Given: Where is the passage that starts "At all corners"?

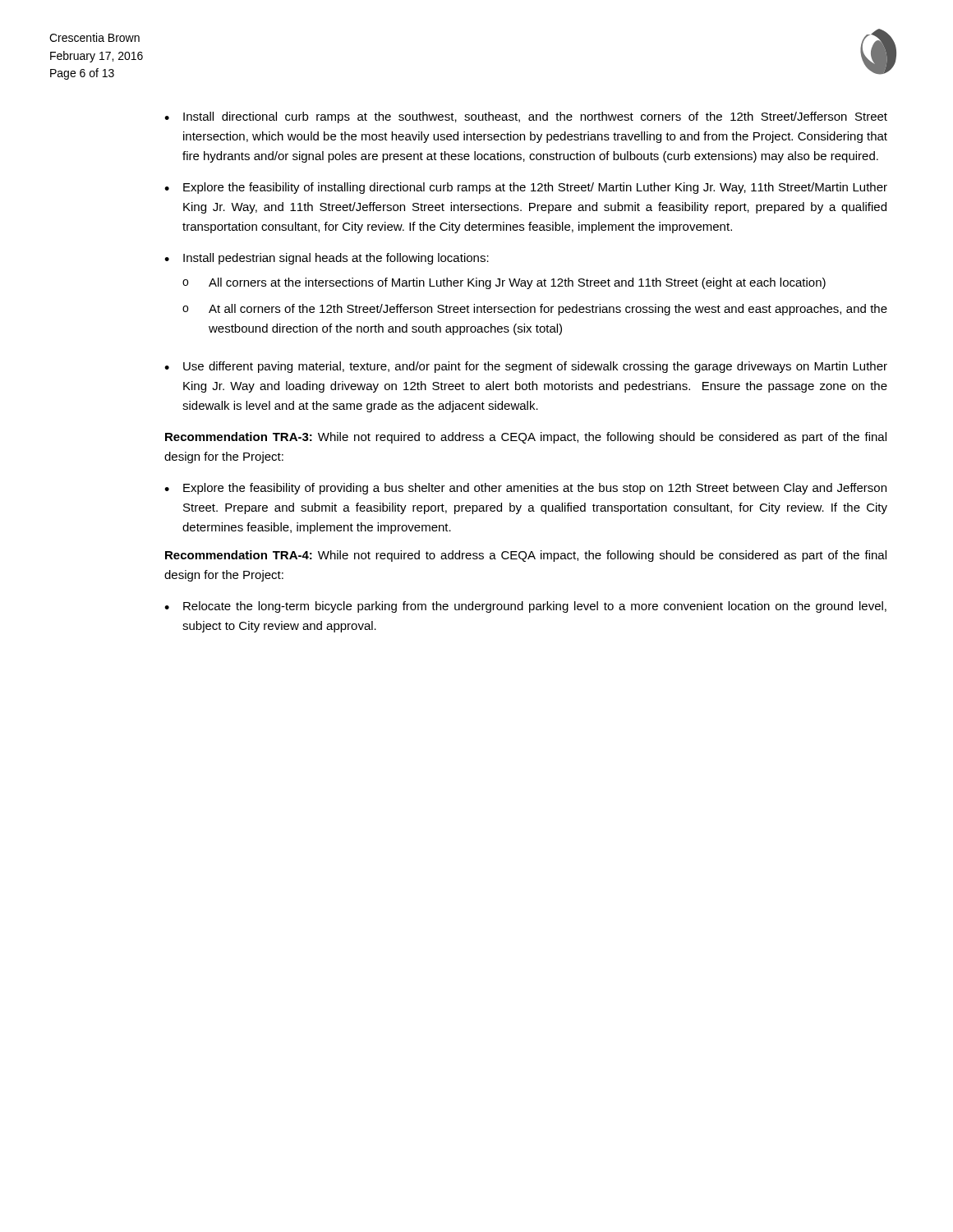Looking at the screenshot, I should click(548, 318).
